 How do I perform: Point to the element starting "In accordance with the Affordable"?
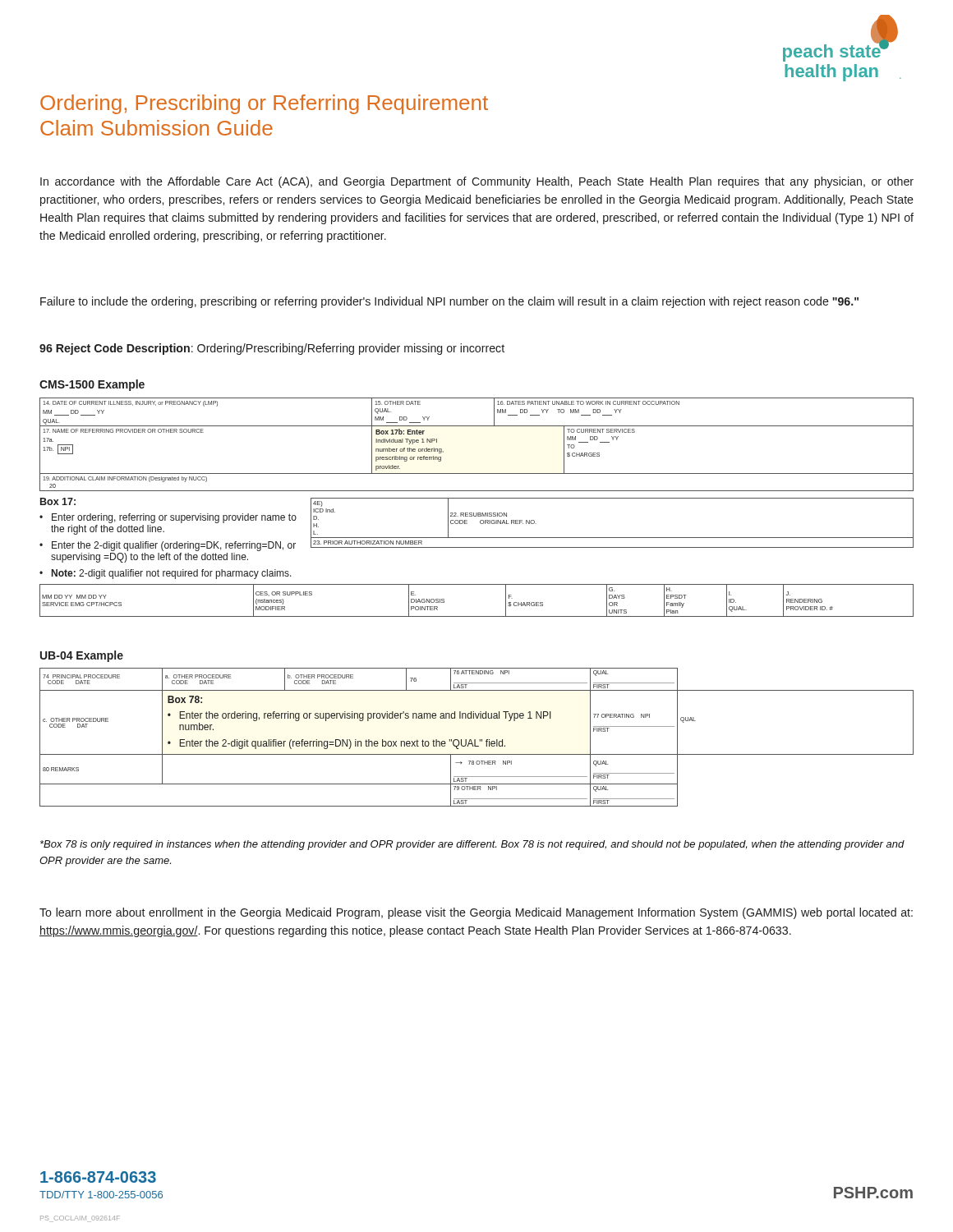[476, 209]
